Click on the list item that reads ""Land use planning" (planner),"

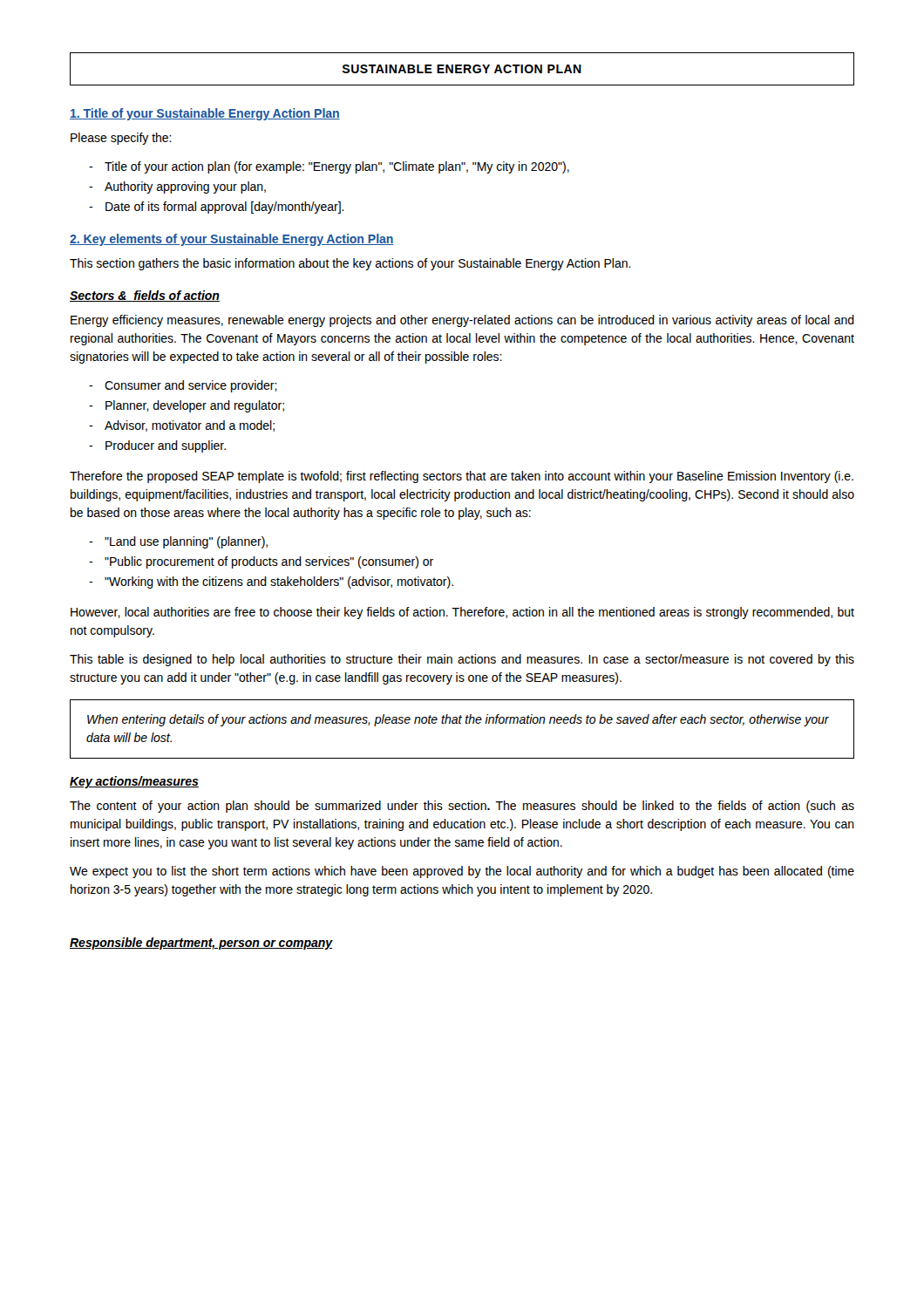coord(187,542)
